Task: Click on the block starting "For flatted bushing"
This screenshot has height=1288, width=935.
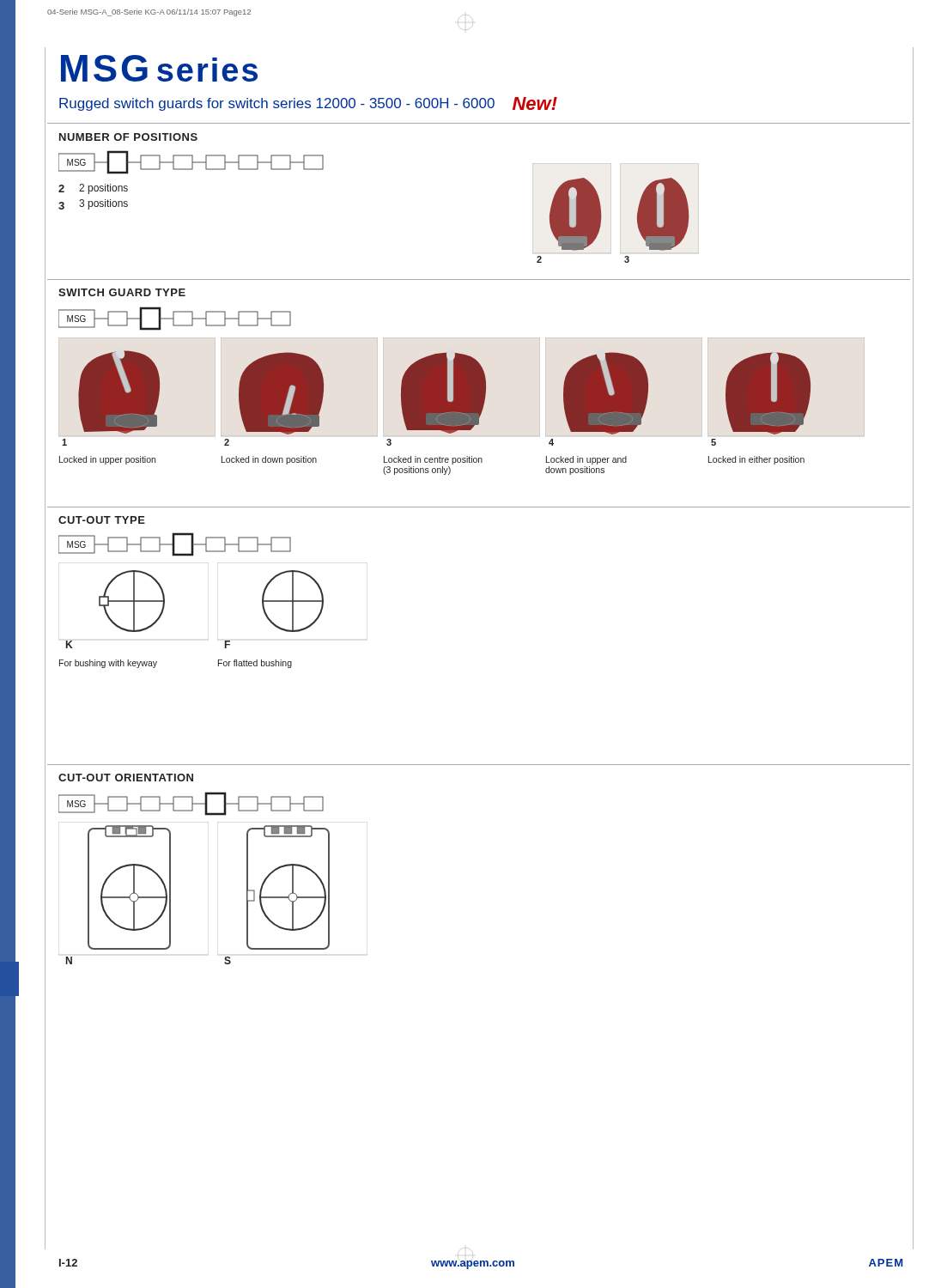Action: (x=255, y=663)
